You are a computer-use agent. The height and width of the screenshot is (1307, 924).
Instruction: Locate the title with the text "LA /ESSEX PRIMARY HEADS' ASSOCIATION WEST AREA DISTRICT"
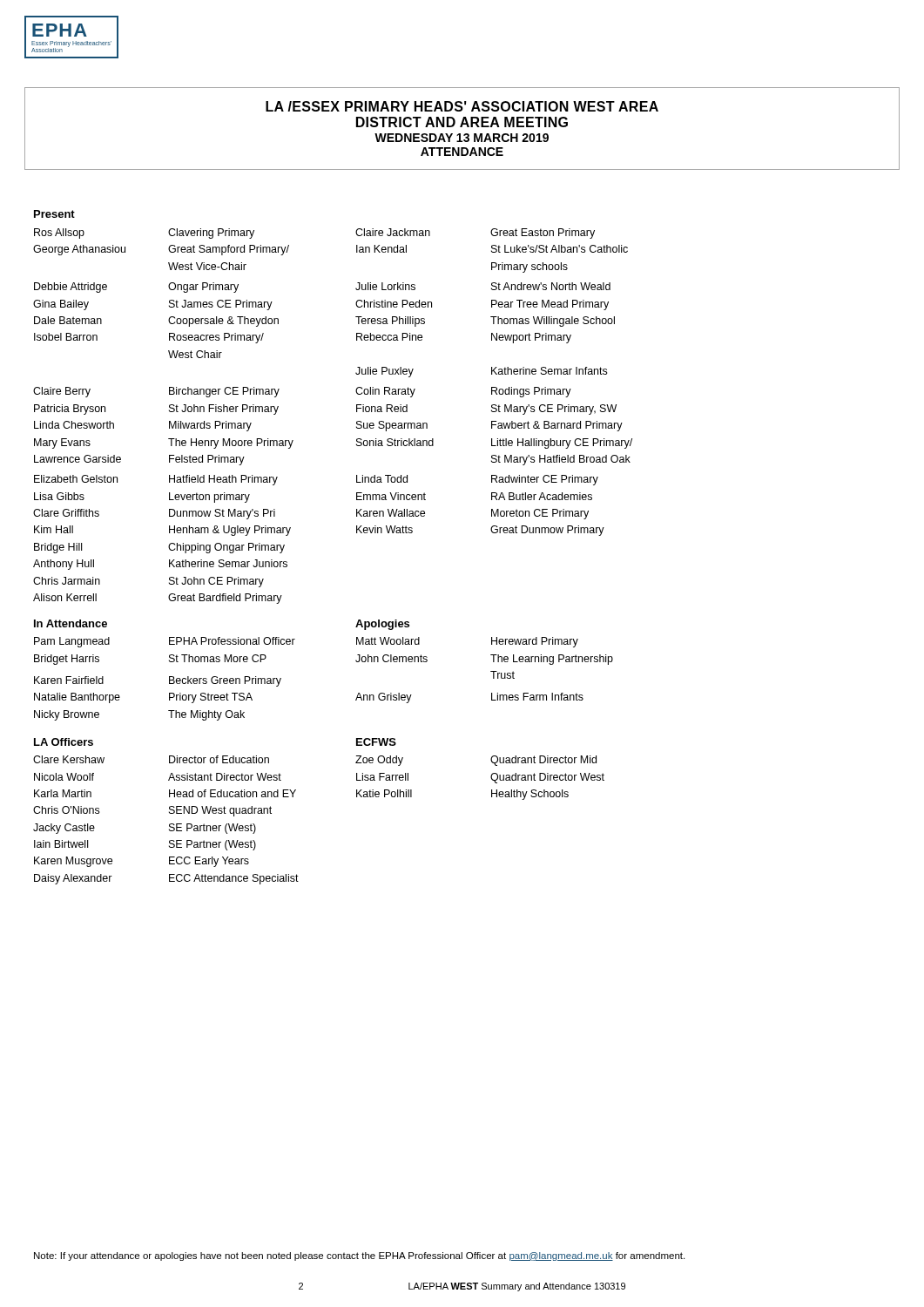(462, 129)
